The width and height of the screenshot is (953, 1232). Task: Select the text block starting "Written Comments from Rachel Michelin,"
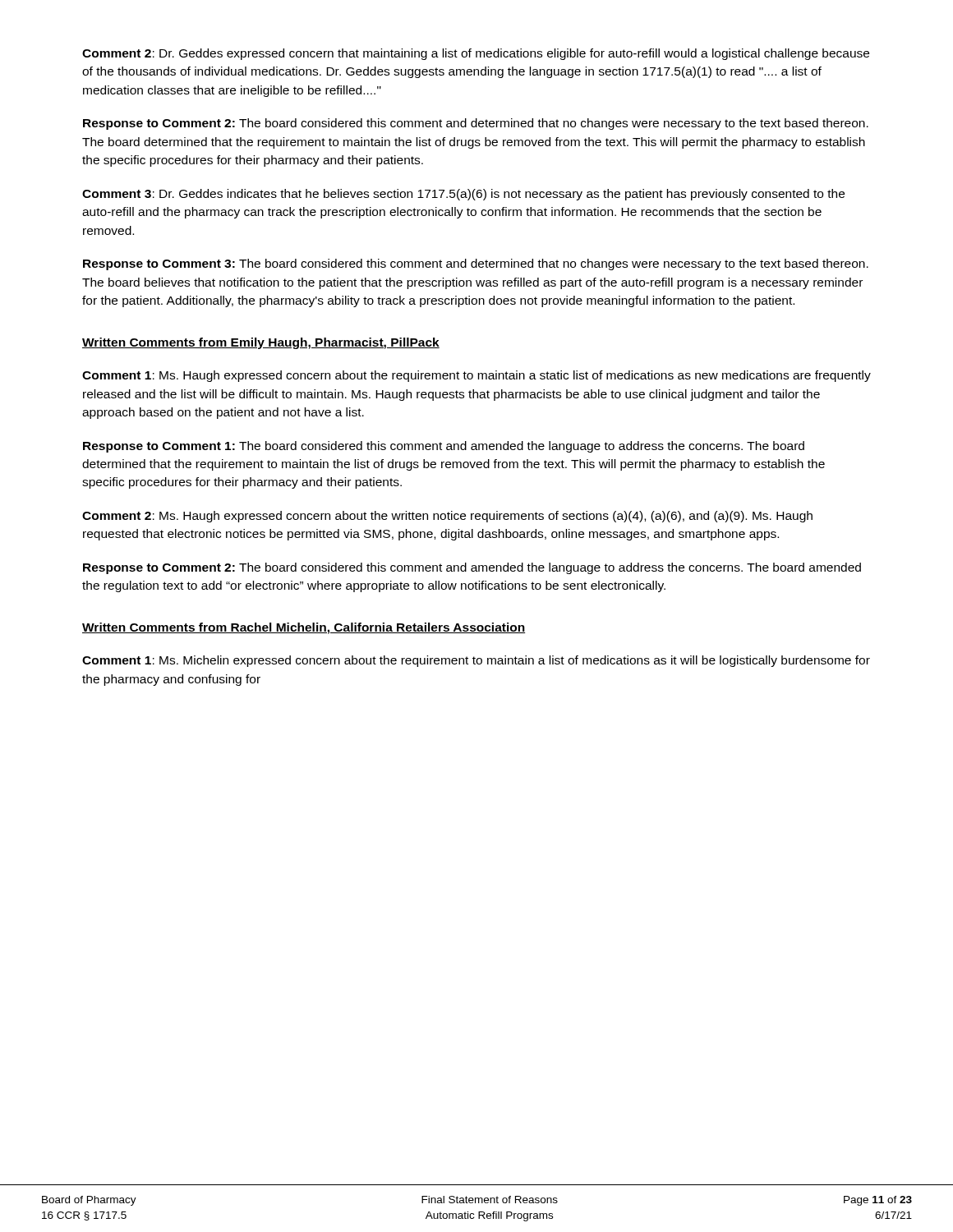304,627
